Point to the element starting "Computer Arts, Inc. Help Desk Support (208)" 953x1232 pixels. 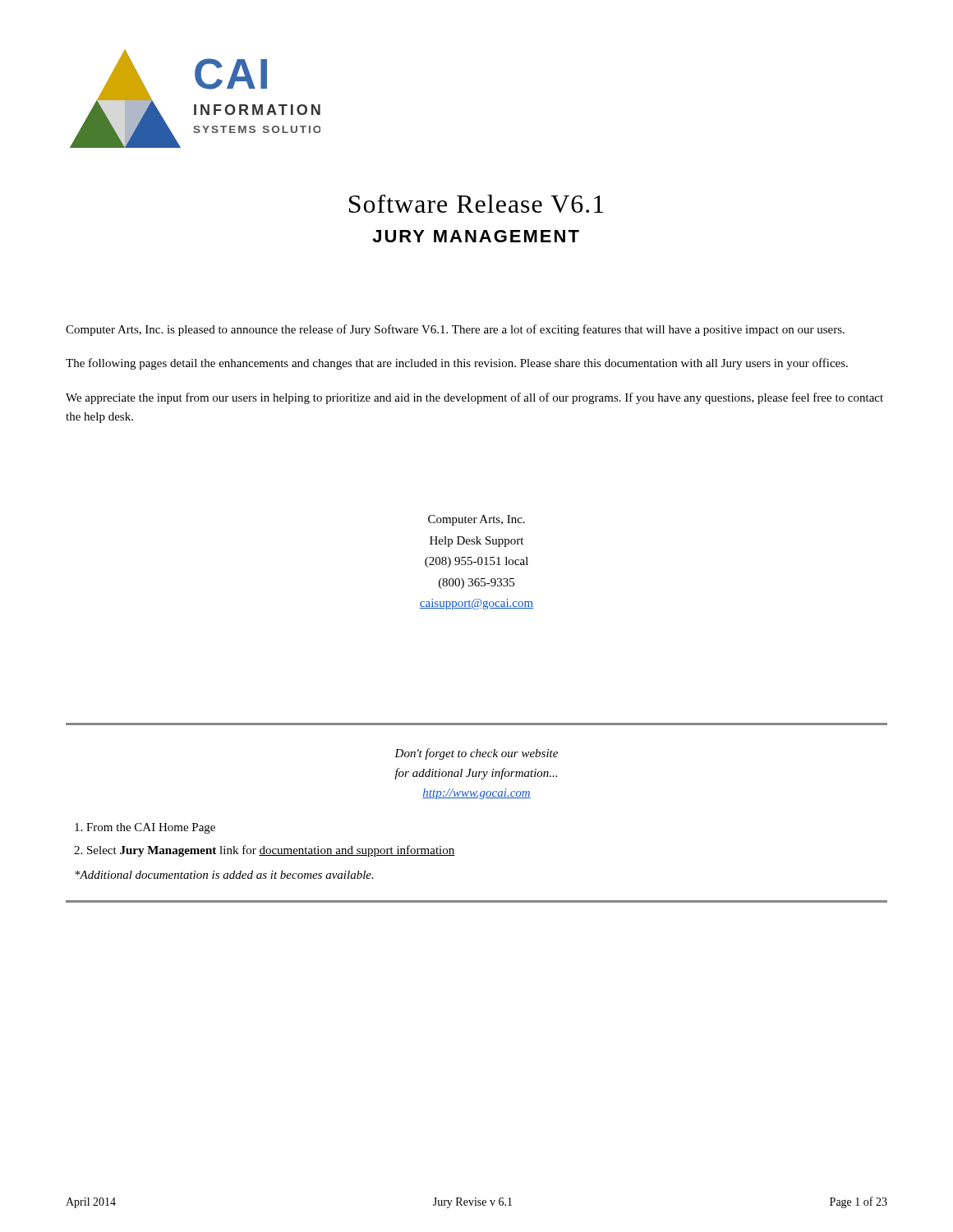[x=476, y=562]
